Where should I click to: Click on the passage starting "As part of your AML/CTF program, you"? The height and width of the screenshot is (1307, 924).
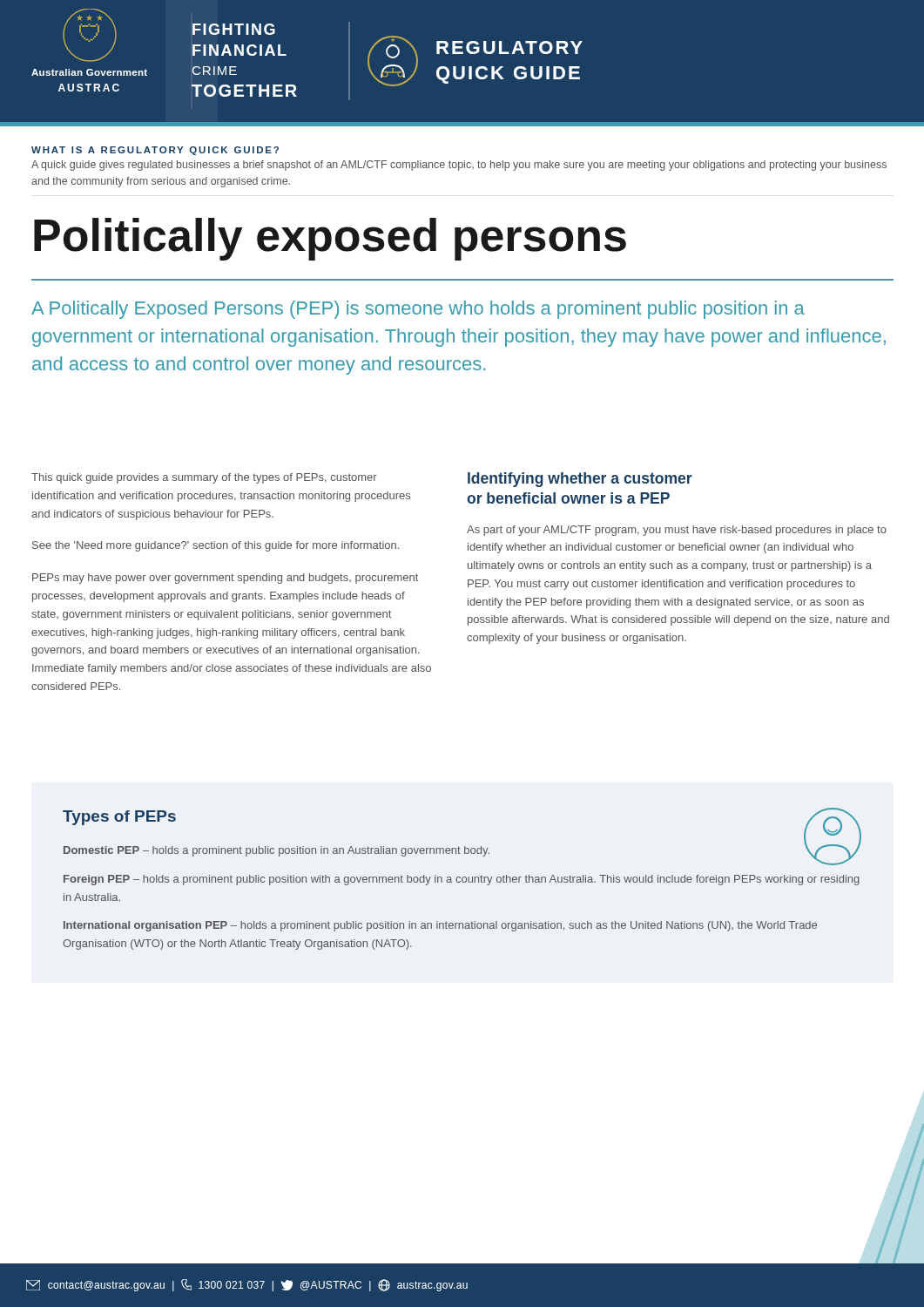(x=680, y=584)
